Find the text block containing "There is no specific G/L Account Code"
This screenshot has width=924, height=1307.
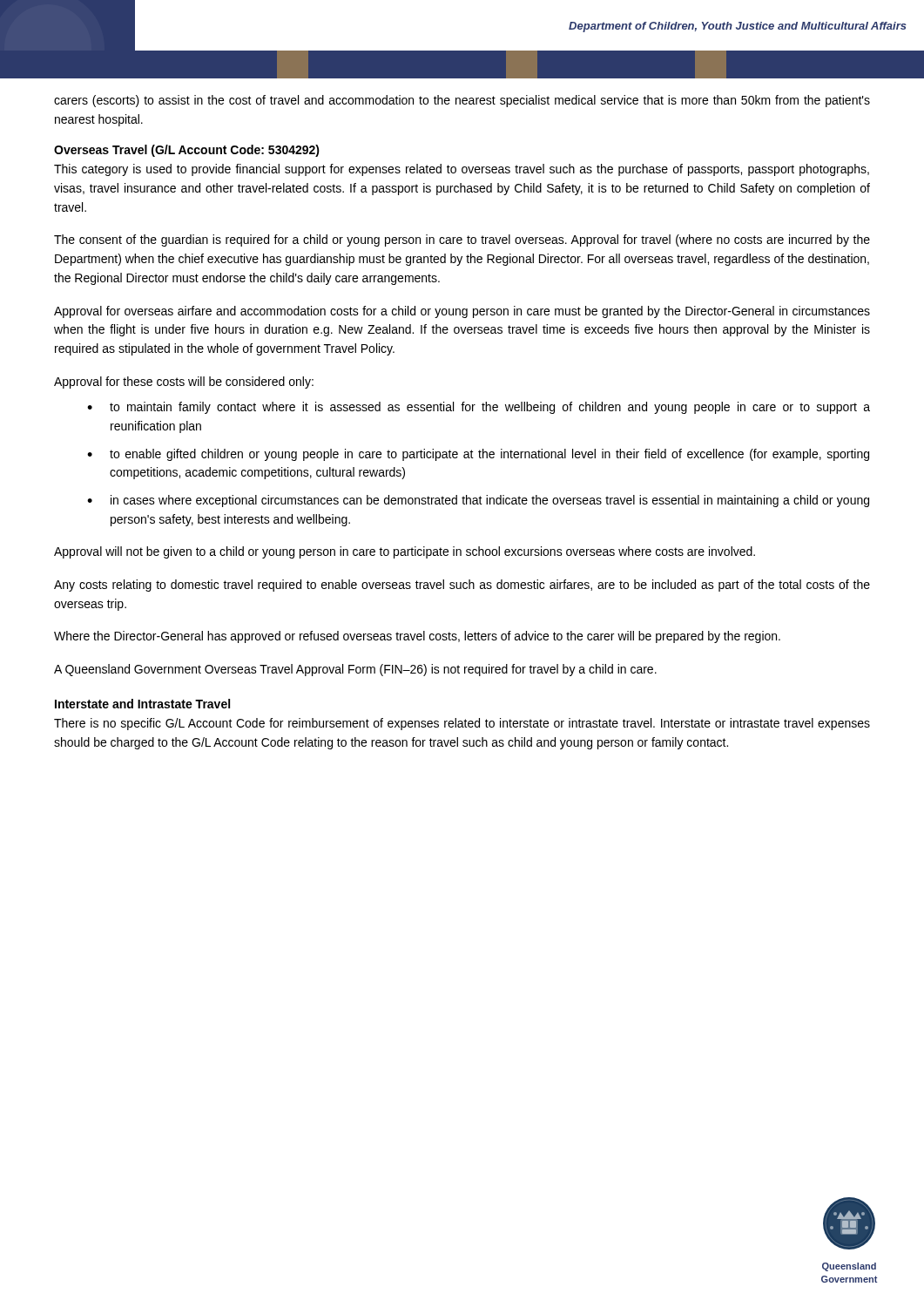(462, 733)
